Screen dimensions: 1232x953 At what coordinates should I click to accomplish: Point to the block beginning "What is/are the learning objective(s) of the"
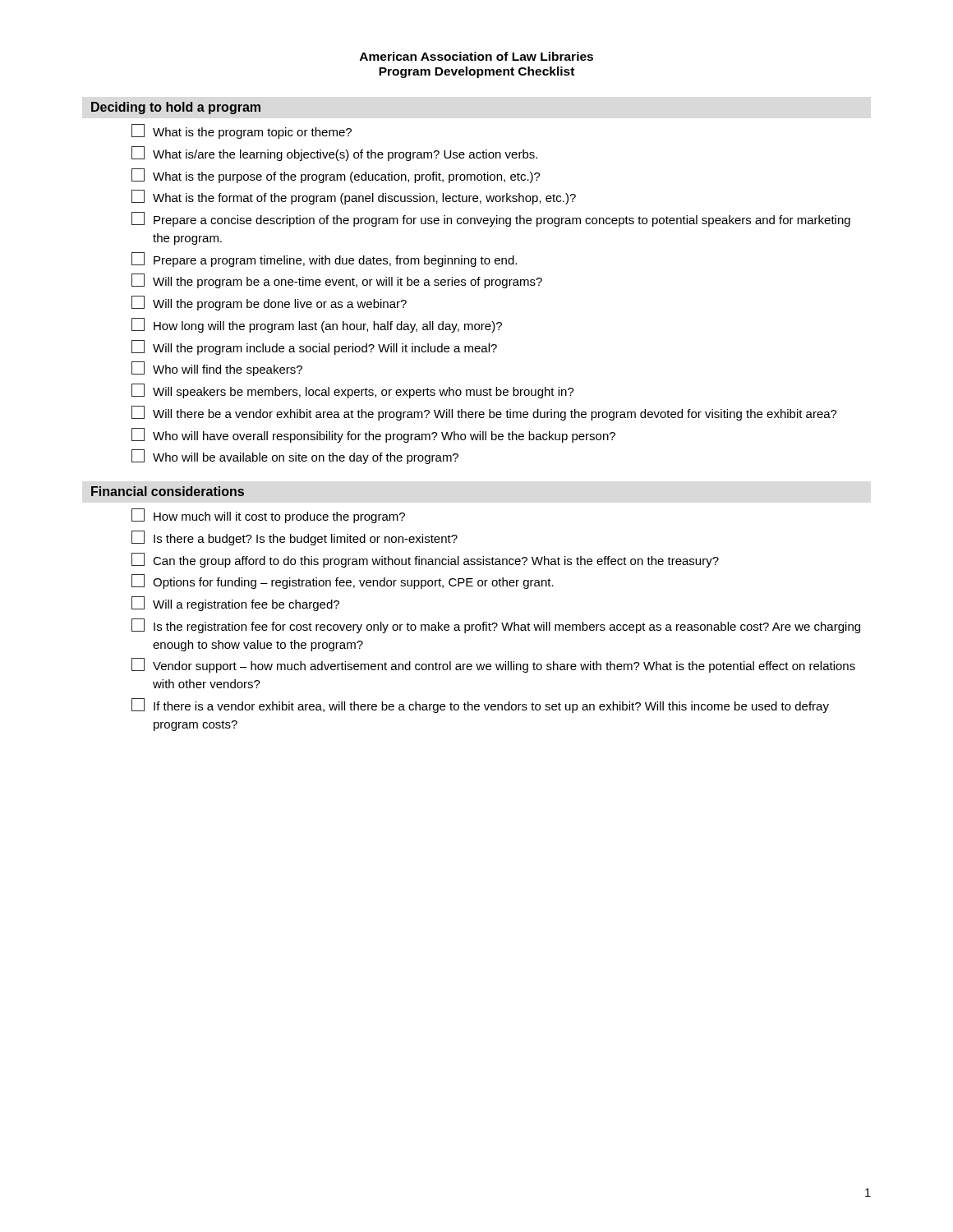[335, 154]
